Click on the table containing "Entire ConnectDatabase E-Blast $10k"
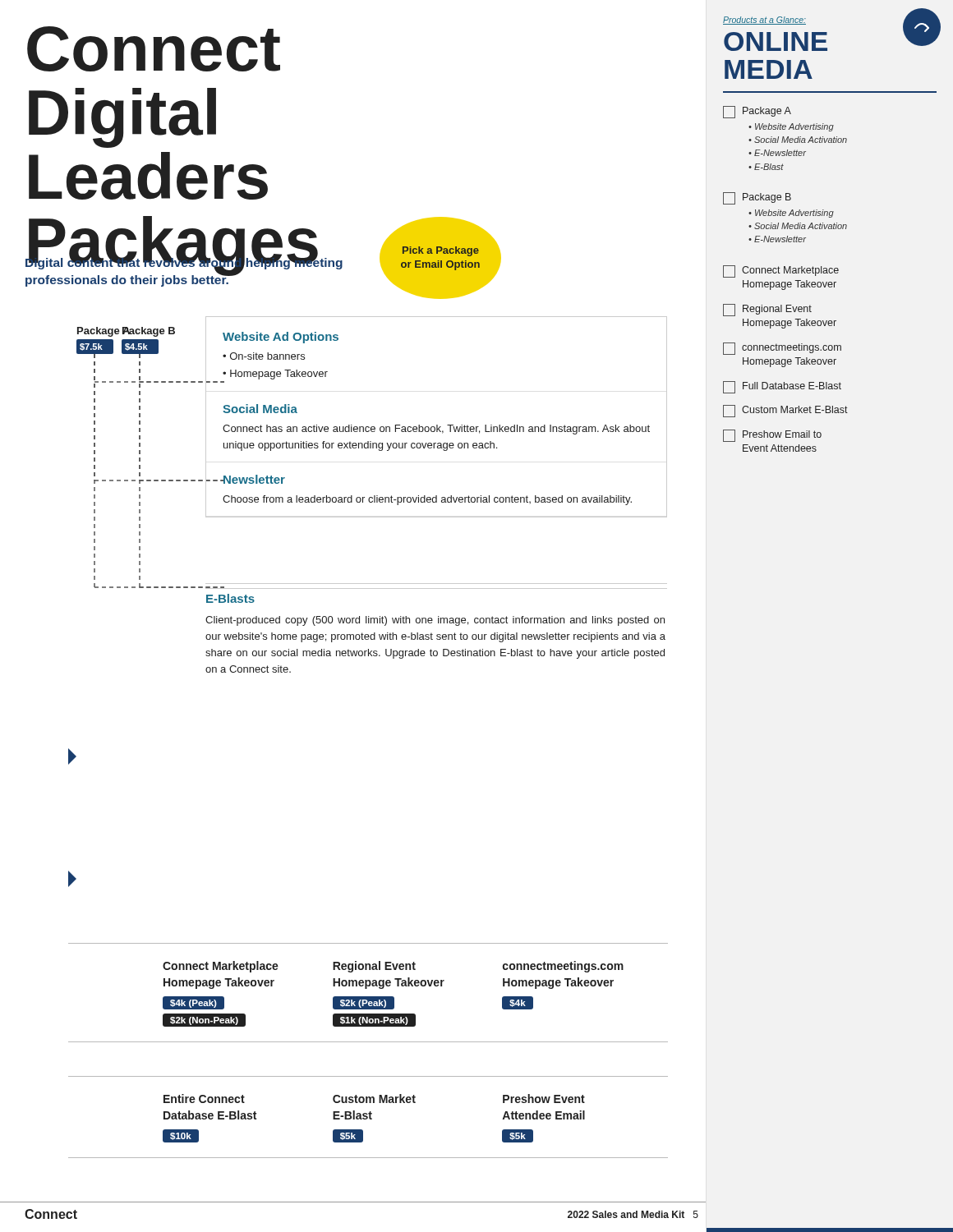 click(x=368, y=1117)
